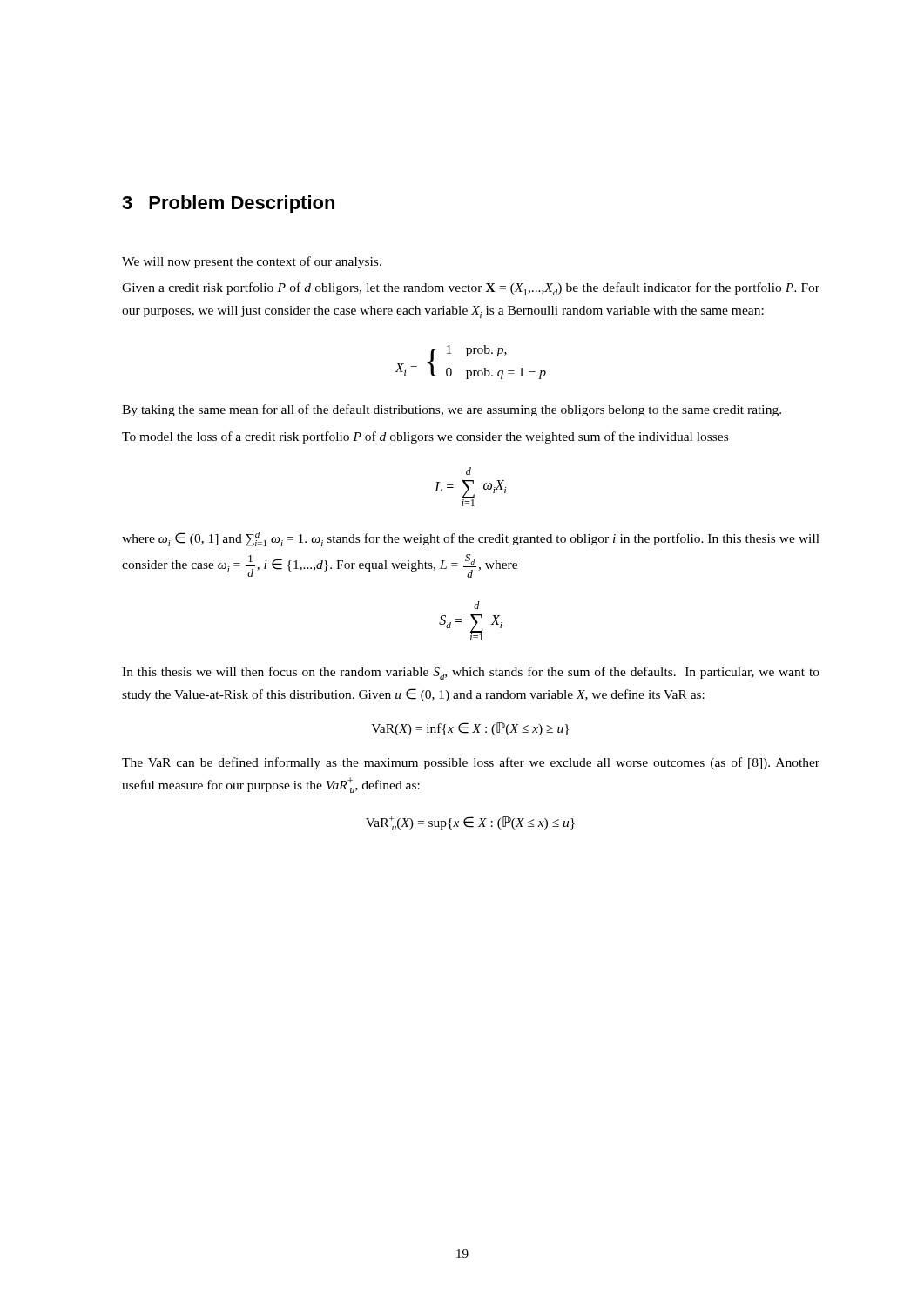Find the block on this page that starts "Given a credit risk portfolio P"

coord(471,300)
